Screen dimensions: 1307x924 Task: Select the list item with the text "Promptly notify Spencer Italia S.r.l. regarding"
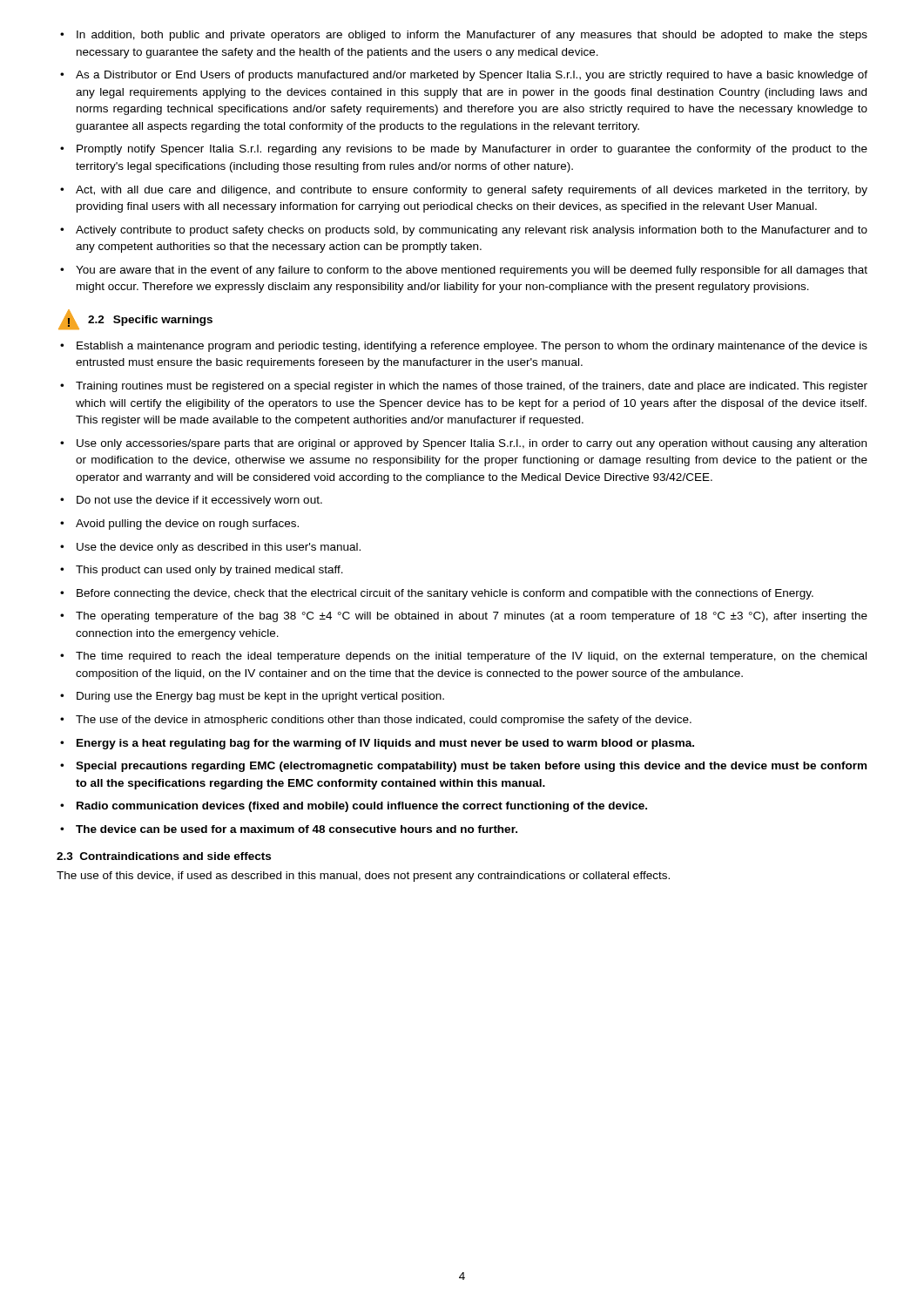[462, 158]
